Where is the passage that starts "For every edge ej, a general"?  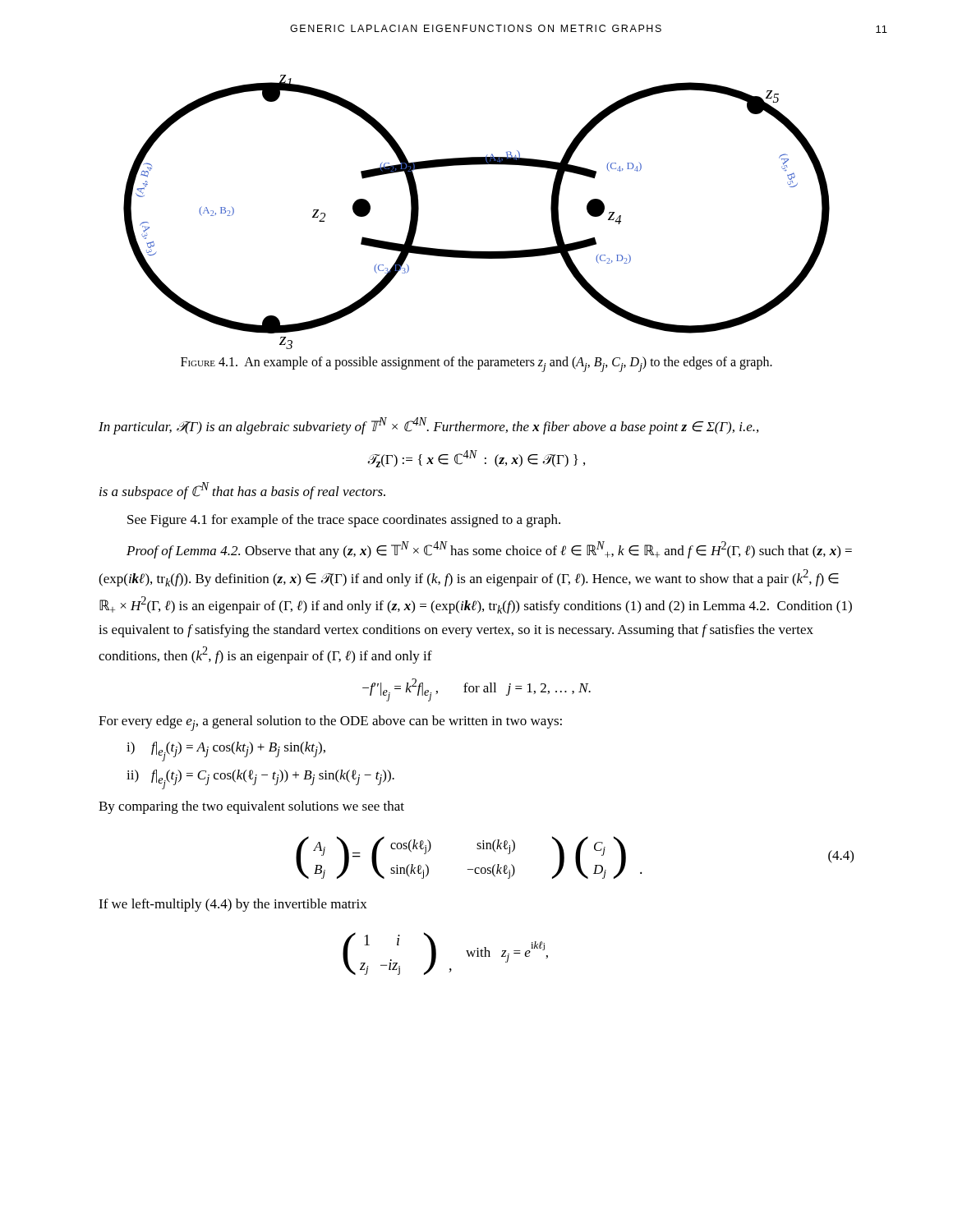[331, 722]
